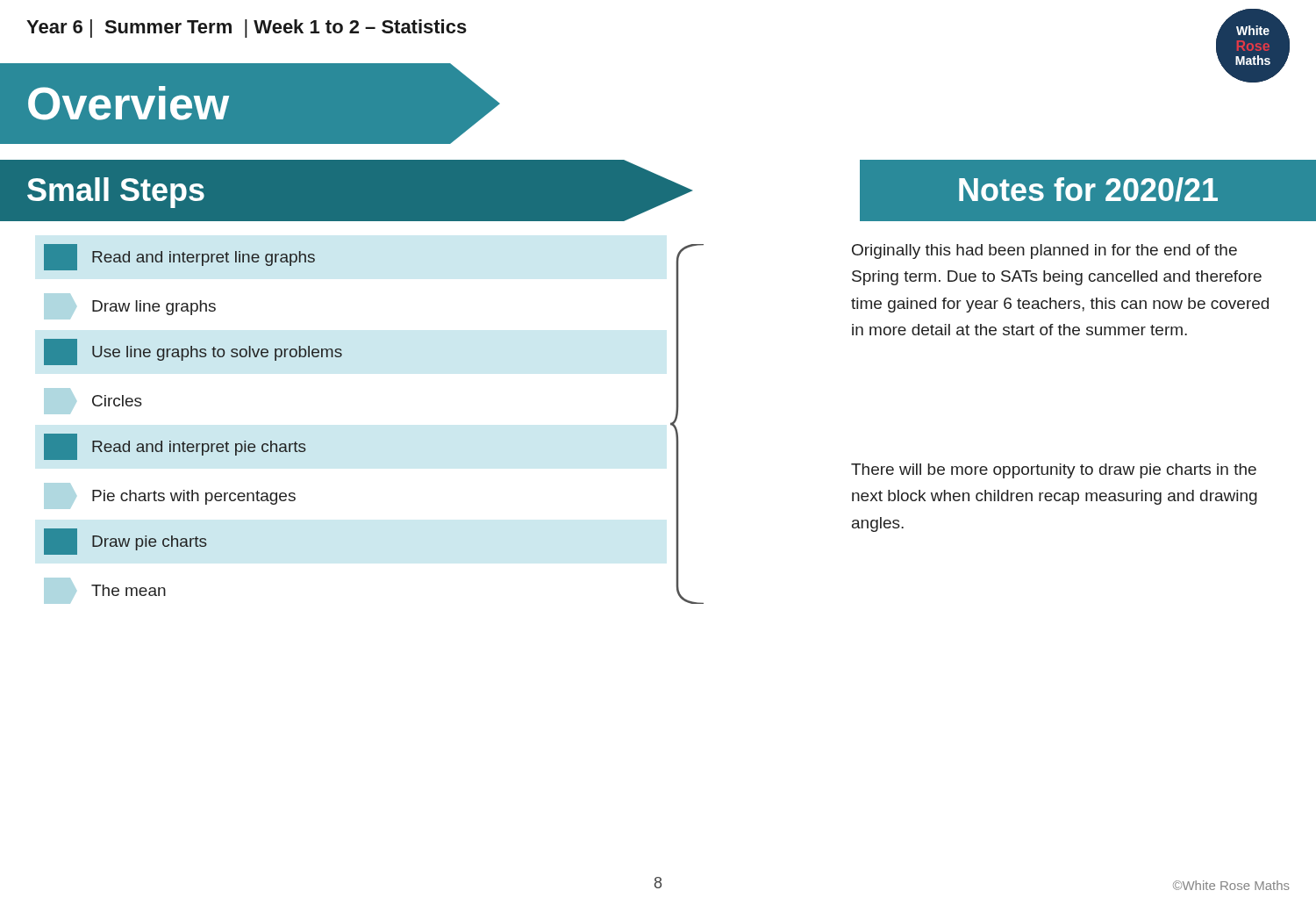This screenshot has width=1316, height=912.
Task: Locate the list item with the text "Draw line graphs"
Action: tap(130, 306)
